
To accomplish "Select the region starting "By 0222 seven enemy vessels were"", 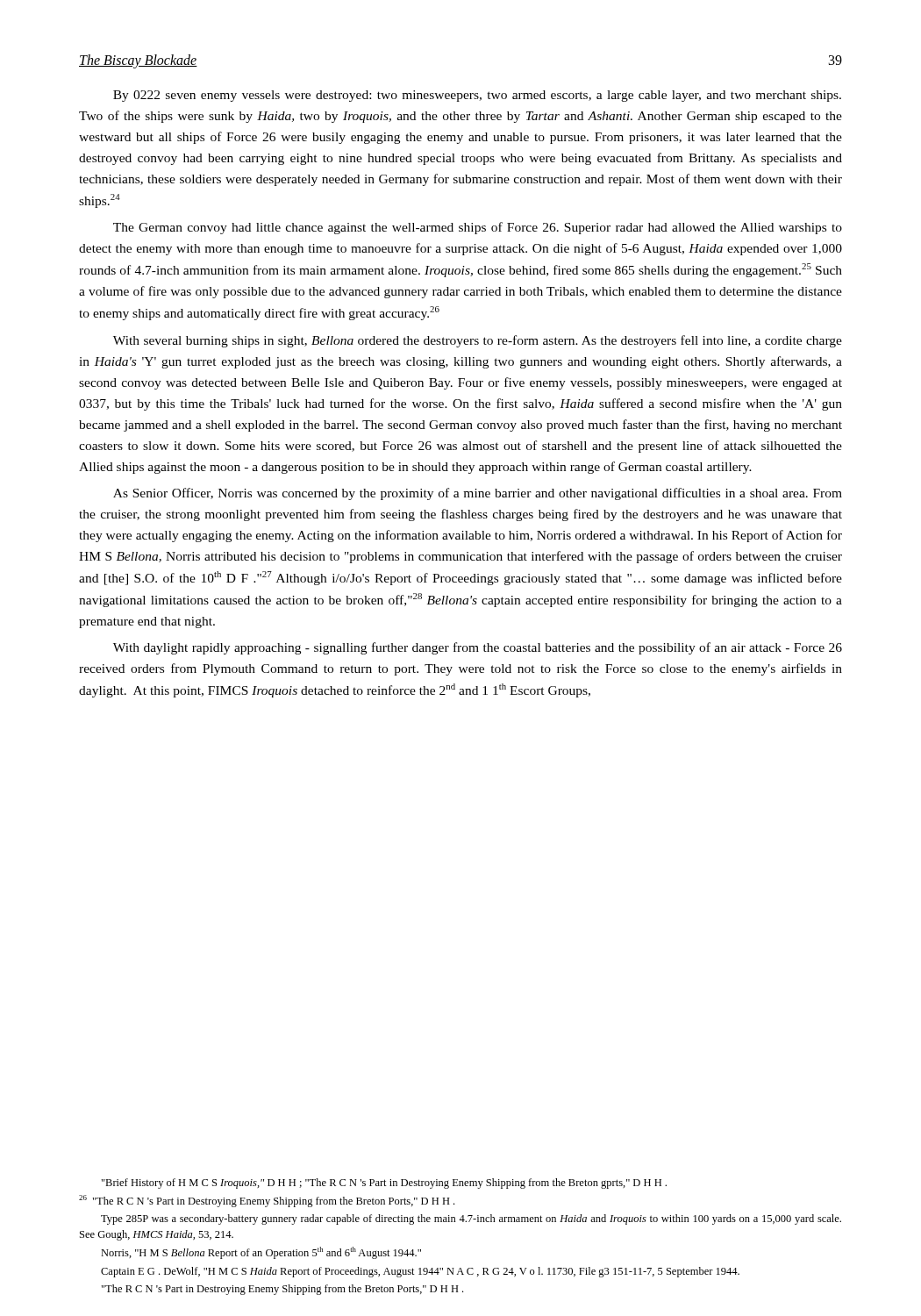I will (x=460, y=393).
